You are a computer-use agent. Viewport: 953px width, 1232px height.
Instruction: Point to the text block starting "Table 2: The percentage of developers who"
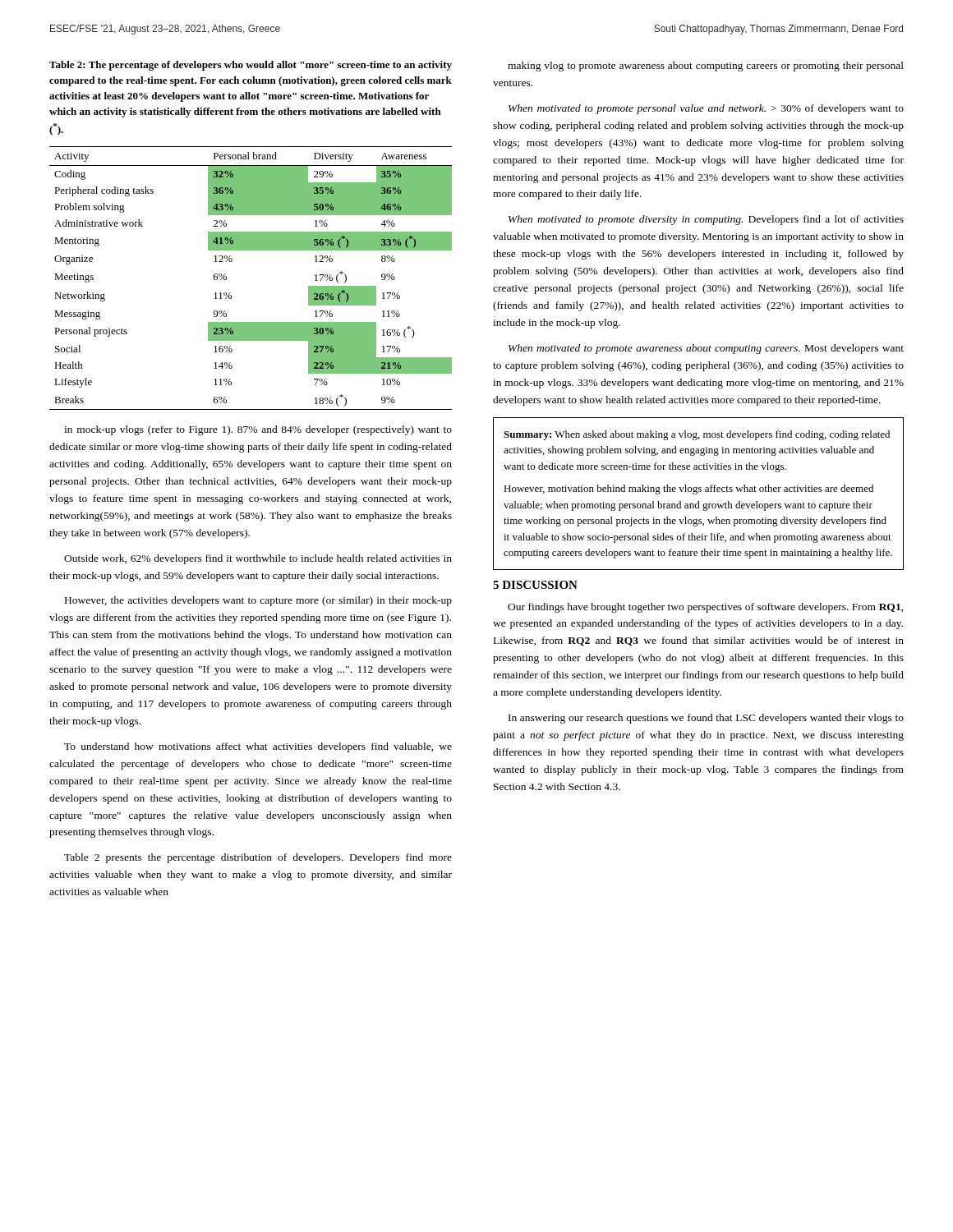click(x=251, y=97)
